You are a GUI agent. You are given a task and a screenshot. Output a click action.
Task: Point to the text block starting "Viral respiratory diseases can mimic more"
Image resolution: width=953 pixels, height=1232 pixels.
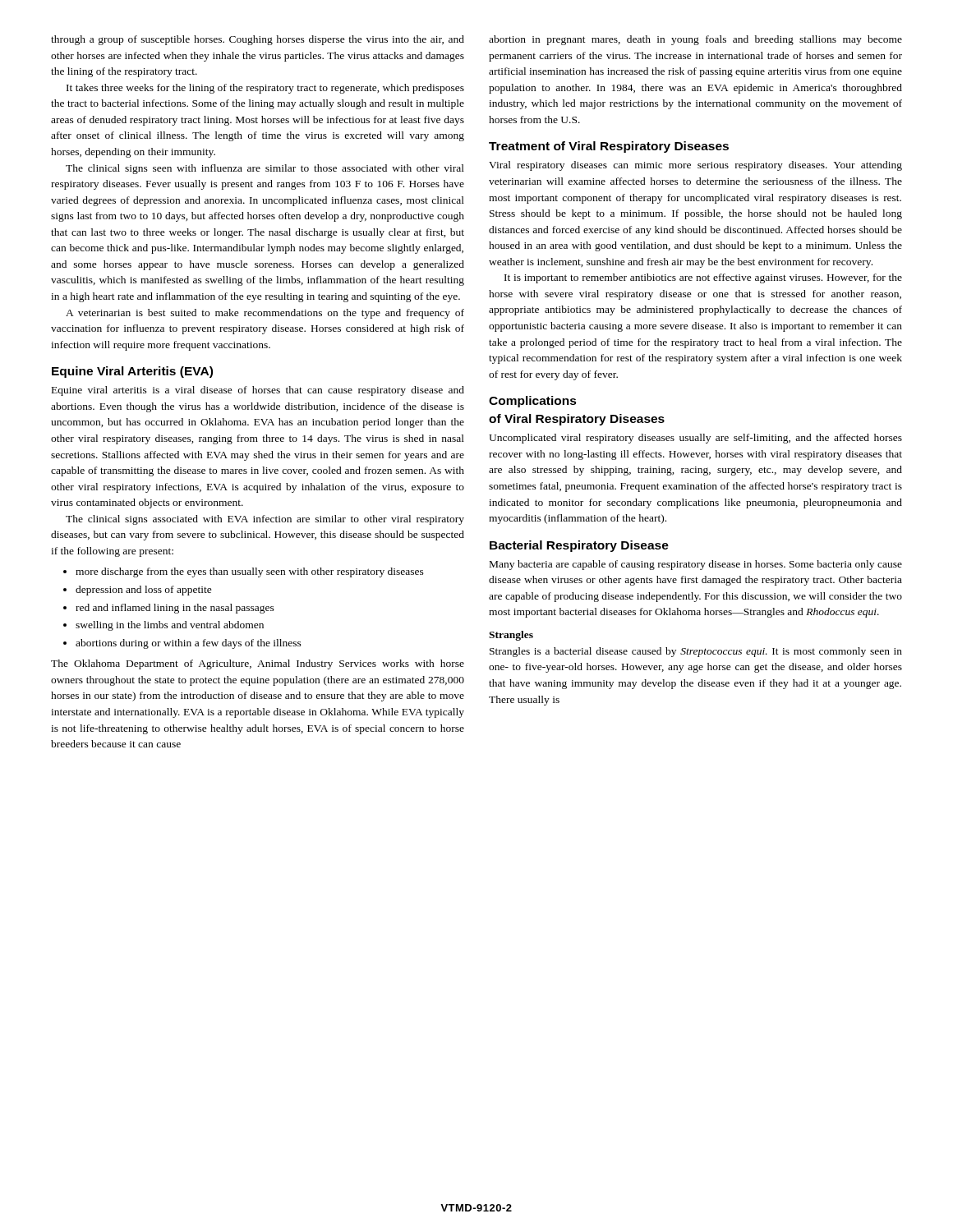point(695,270)
